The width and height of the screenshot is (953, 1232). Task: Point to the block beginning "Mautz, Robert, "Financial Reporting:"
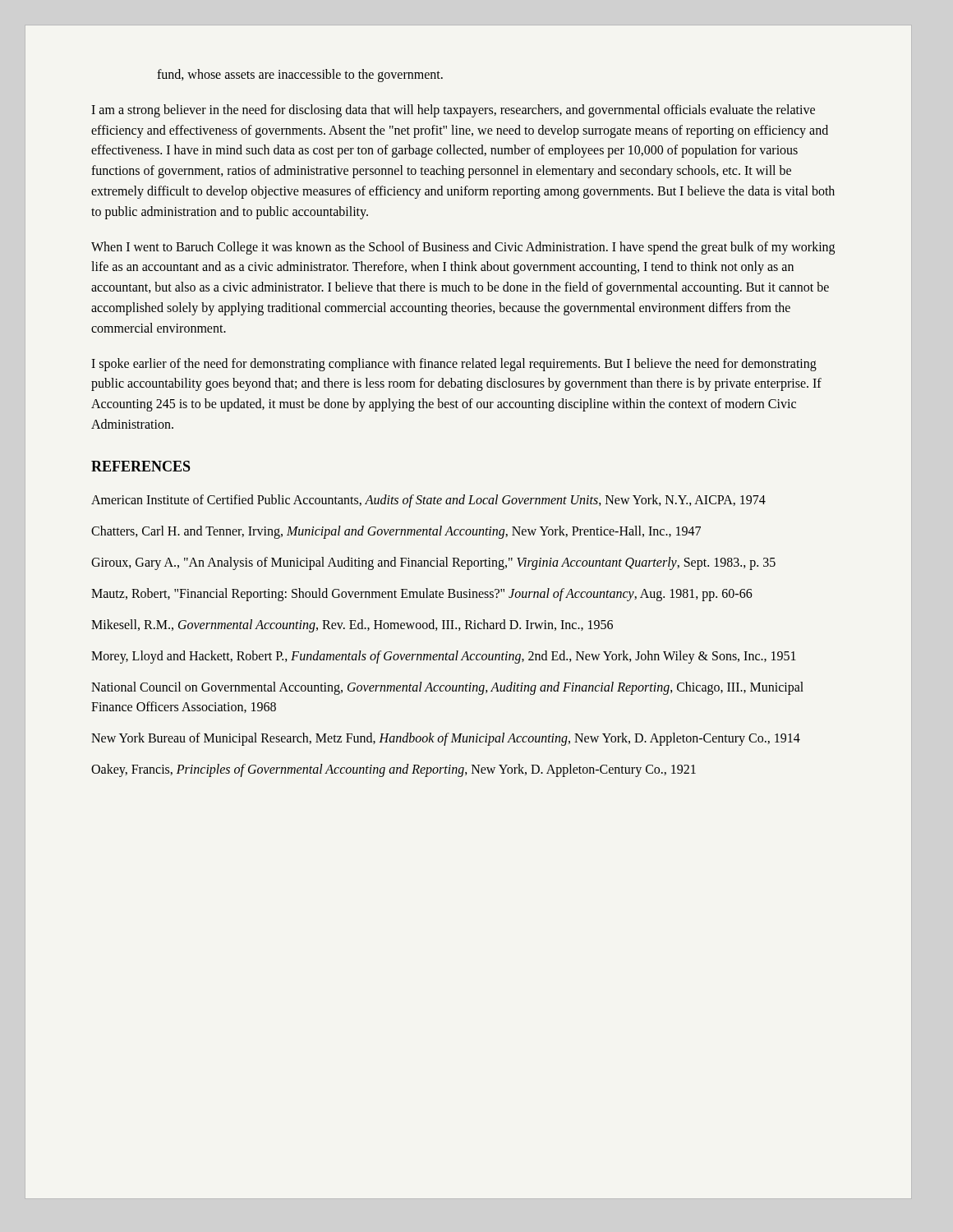click(422, 593)
